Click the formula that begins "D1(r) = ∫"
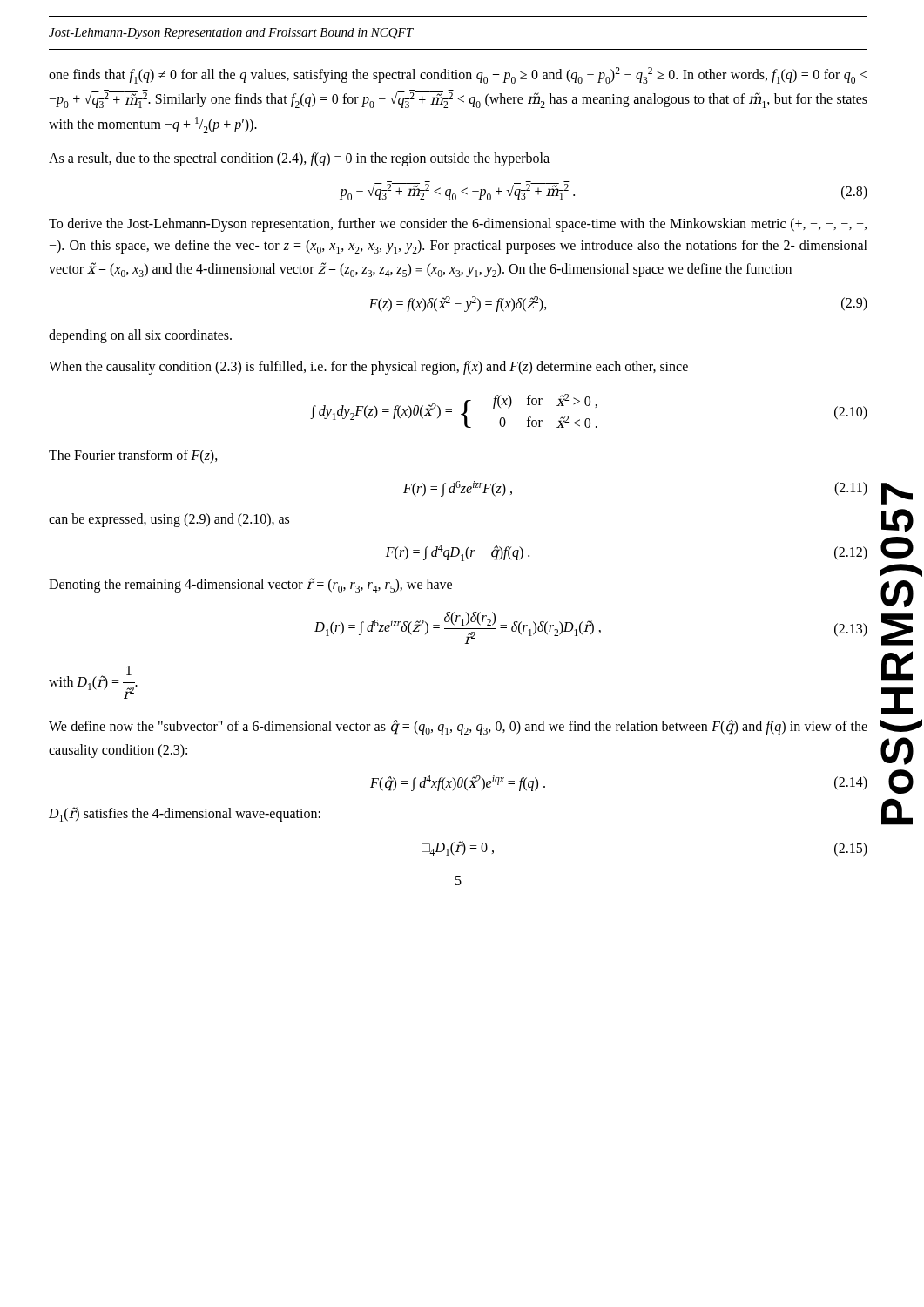 click(458, 629)
